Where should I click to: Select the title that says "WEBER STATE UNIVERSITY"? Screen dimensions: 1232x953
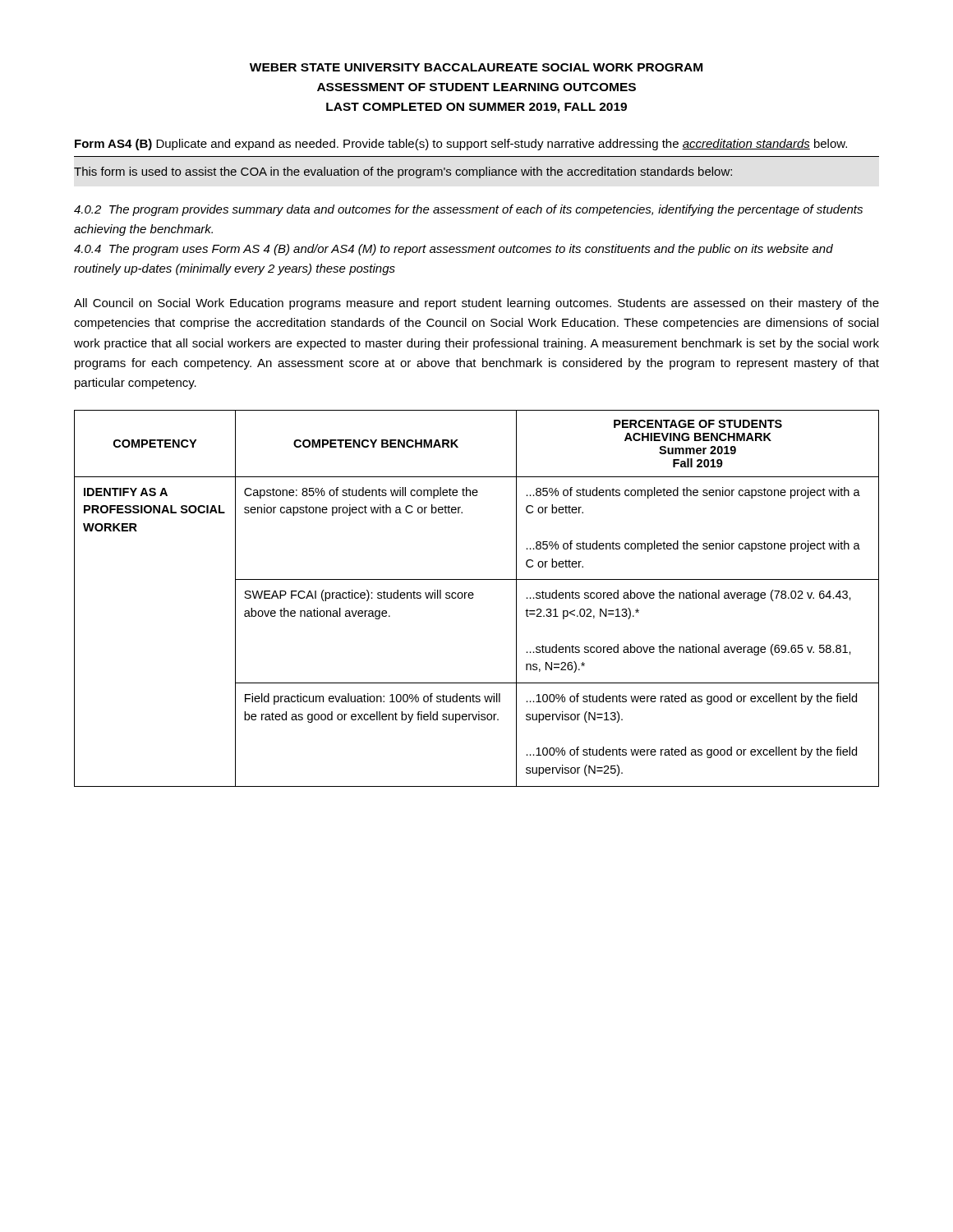(476, 87)
